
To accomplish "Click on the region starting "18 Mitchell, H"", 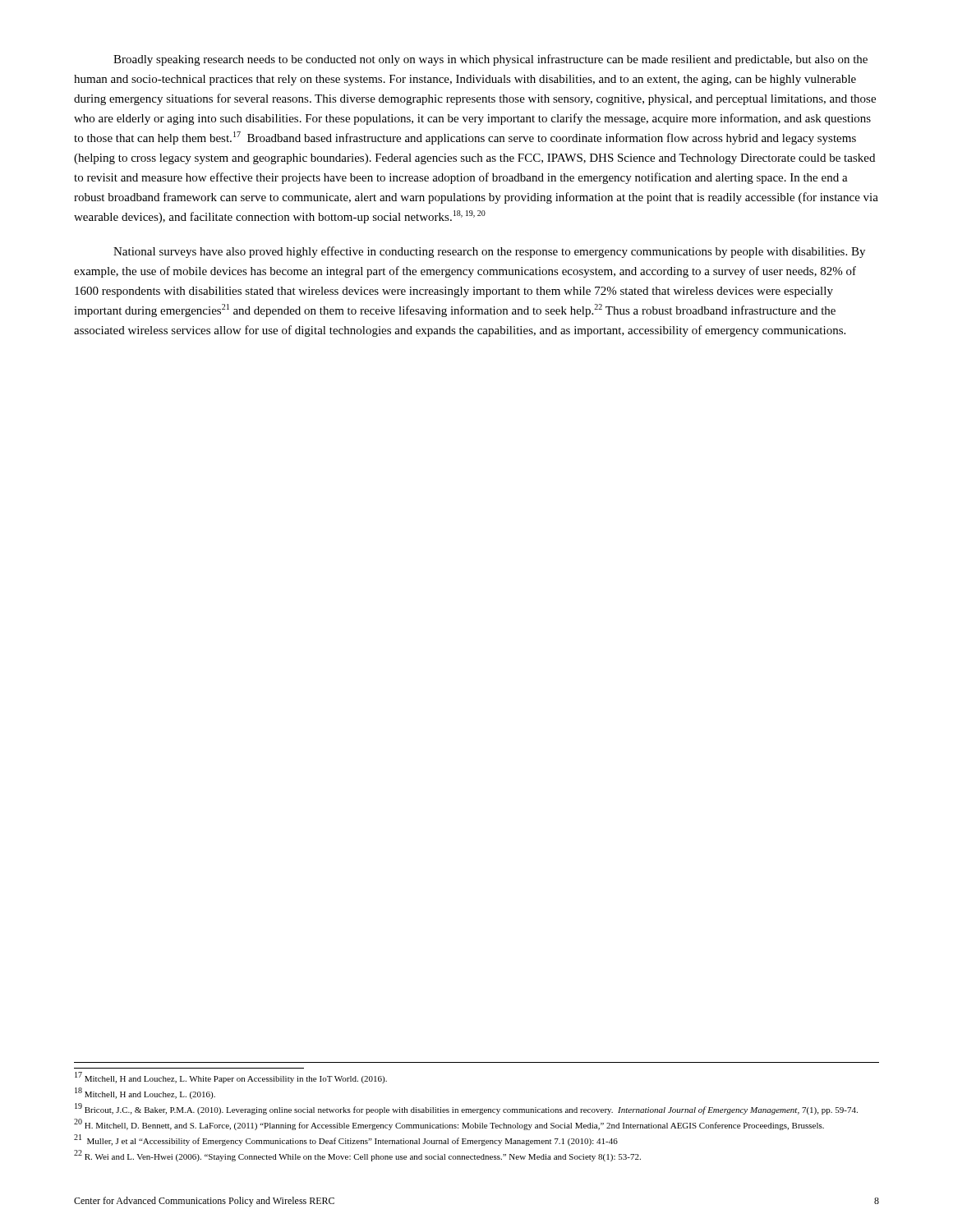I will point(145,1094).
